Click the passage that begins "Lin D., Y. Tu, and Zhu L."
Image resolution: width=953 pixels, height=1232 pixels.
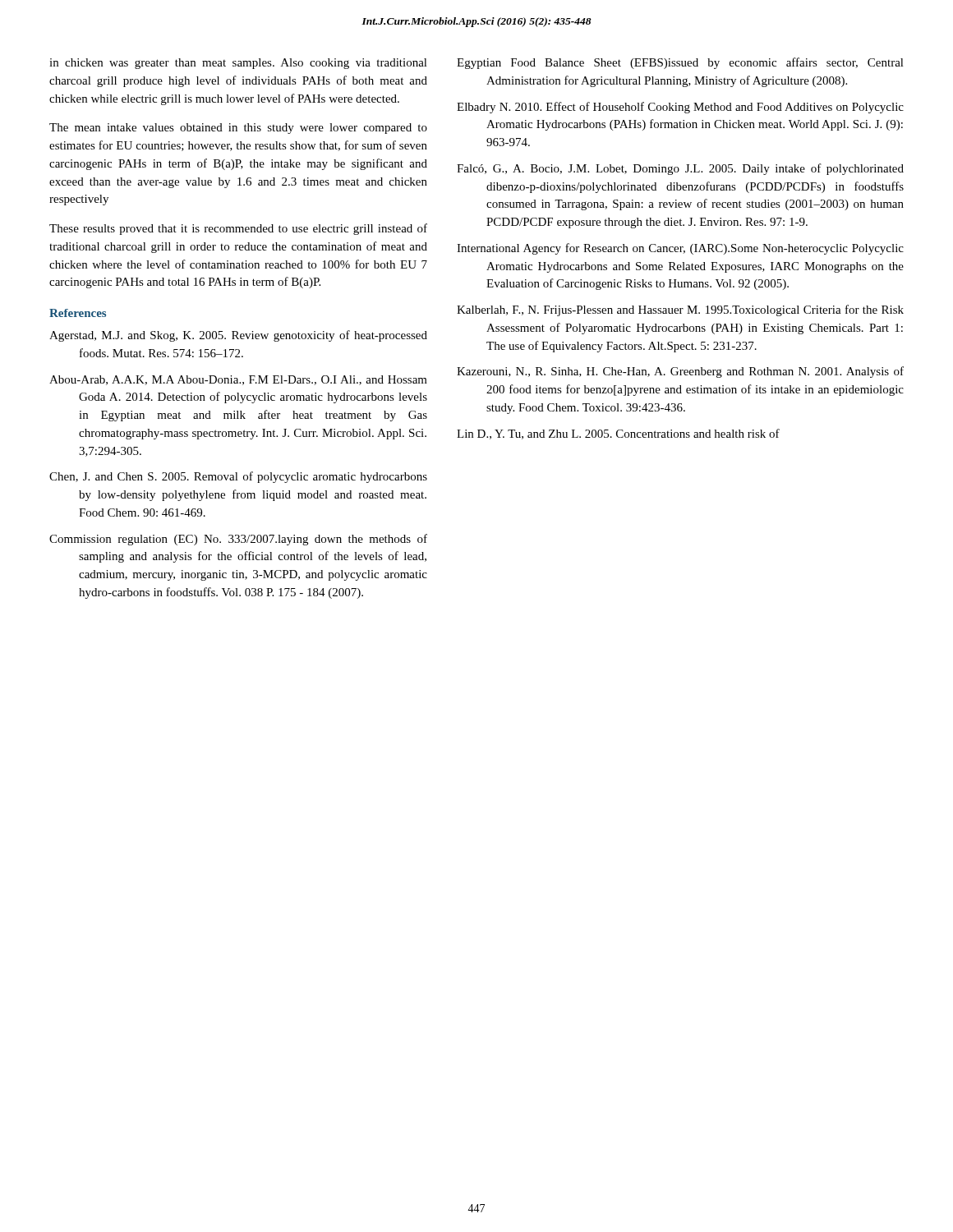point(618,433)
